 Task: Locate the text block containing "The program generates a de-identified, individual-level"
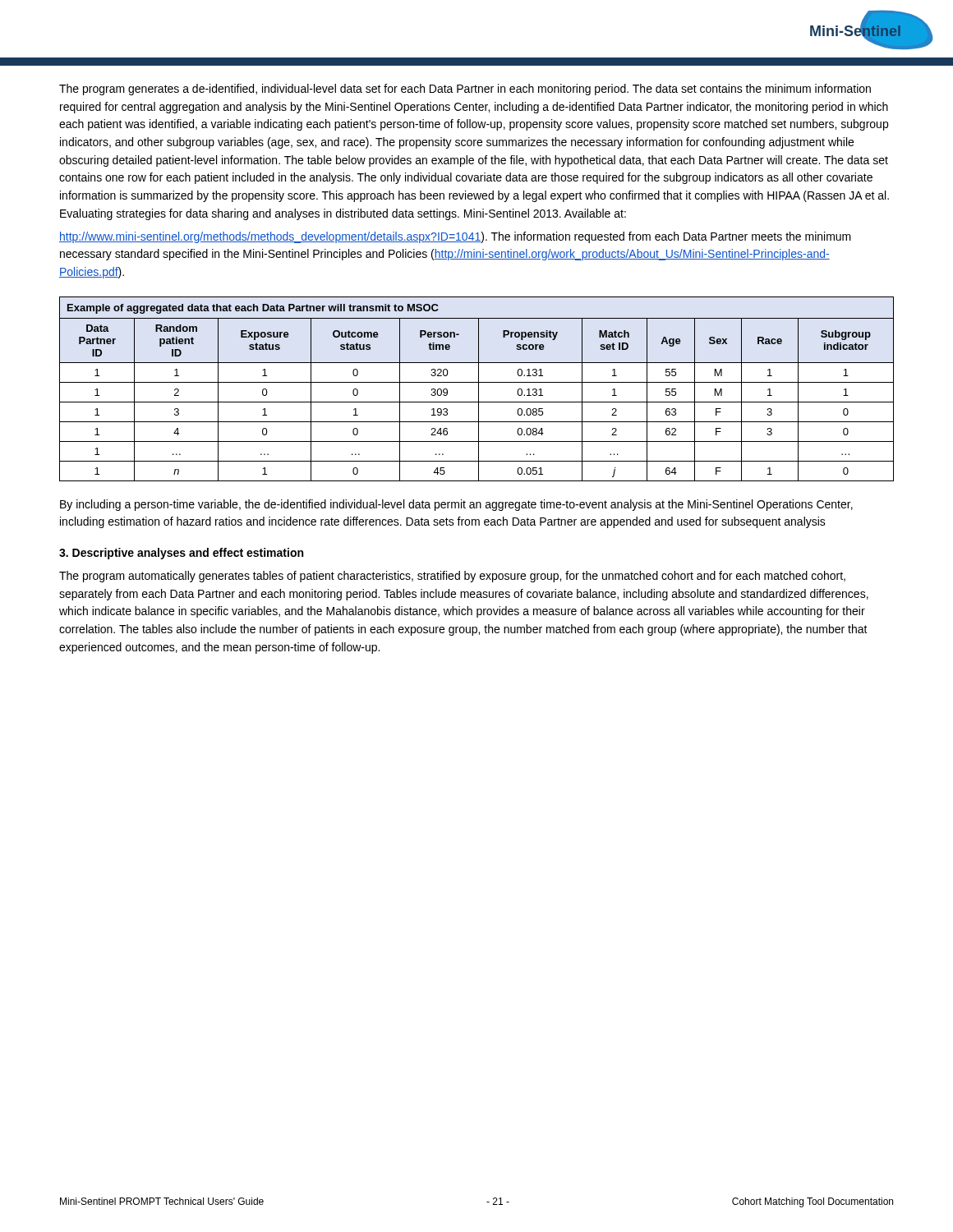474,151
